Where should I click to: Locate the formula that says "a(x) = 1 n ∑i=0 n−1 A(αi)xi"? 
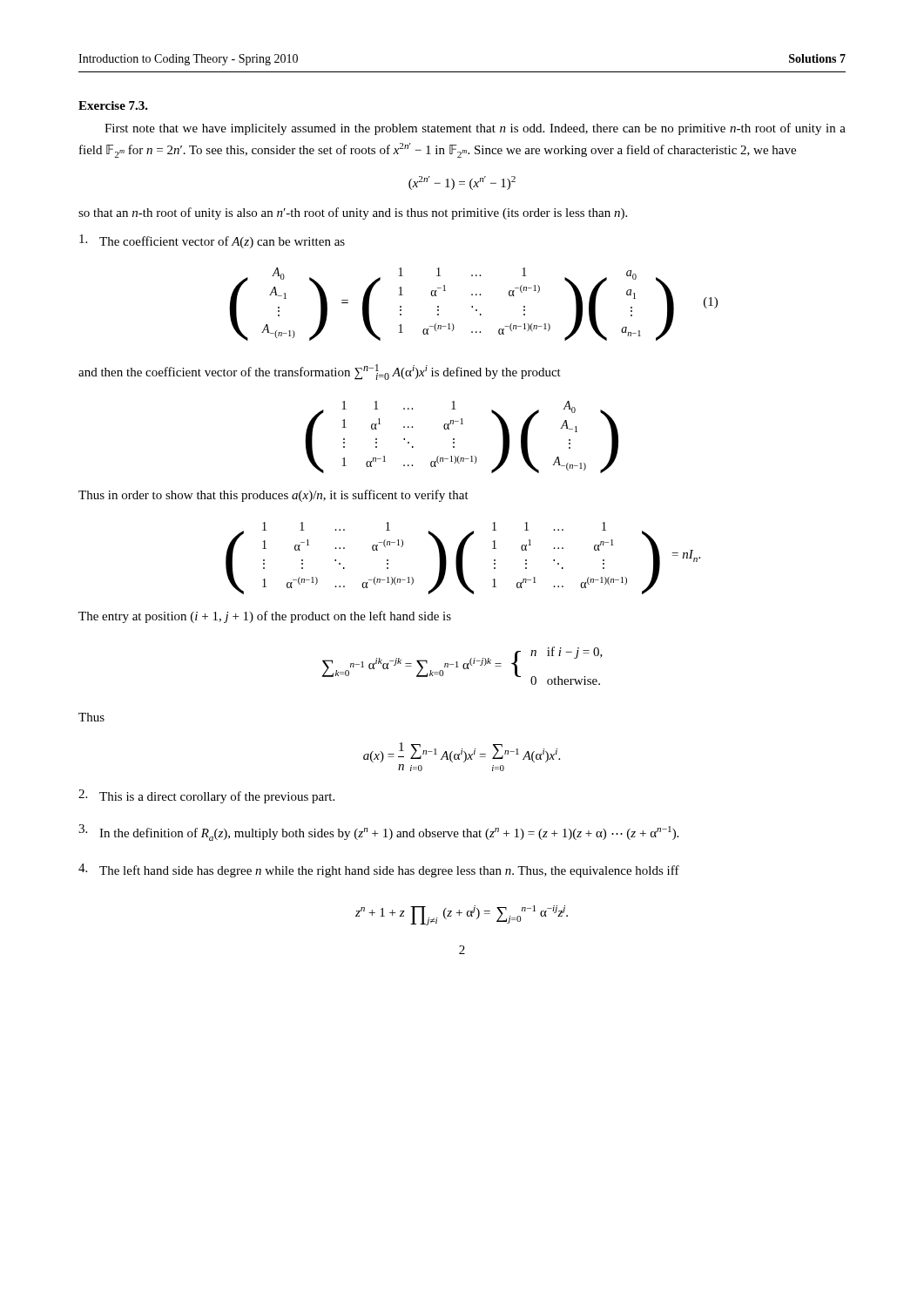click(x=462, y=757)
